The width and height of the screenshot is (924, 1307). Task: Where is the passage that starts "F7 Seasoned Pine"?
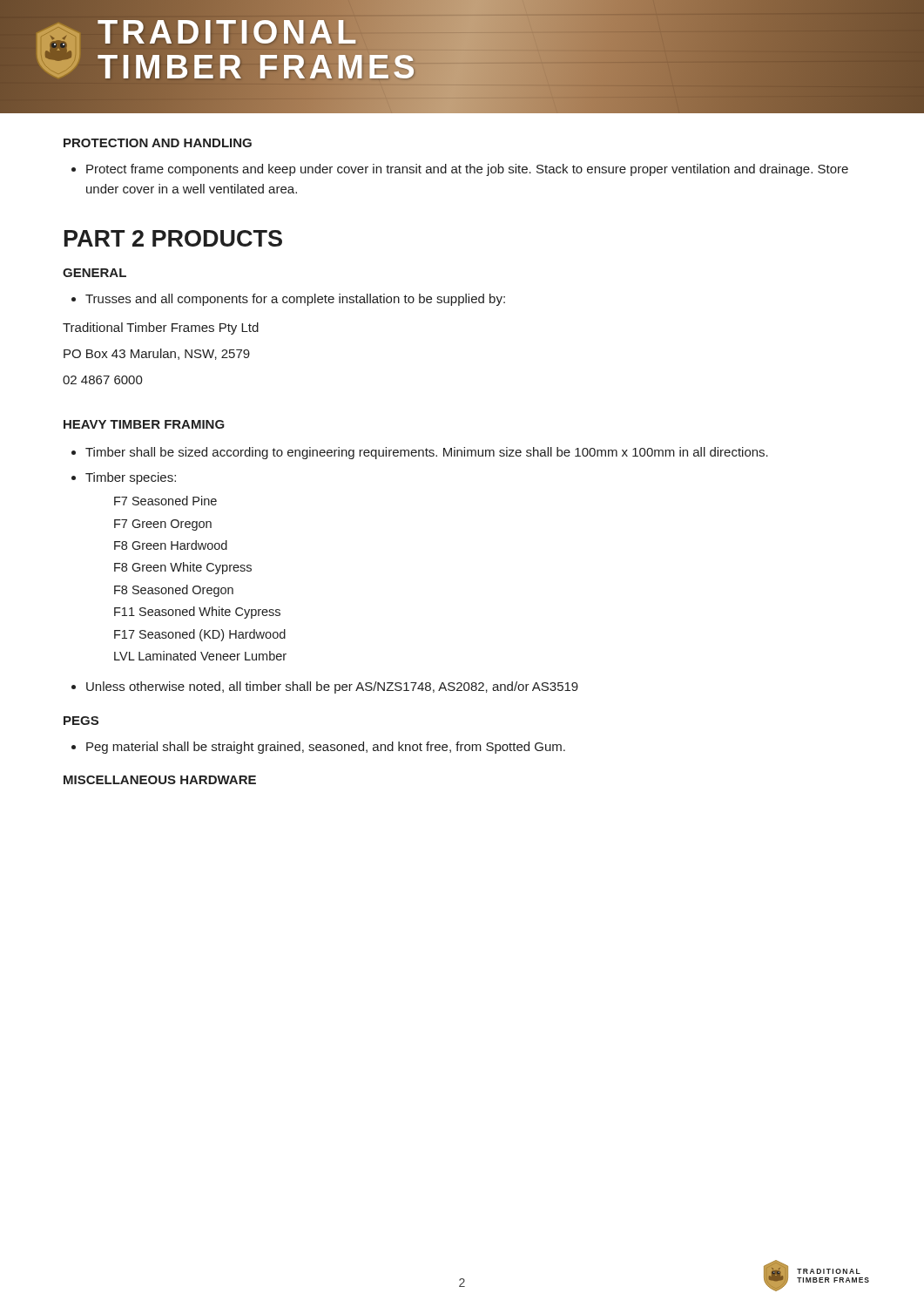(200, 579)
